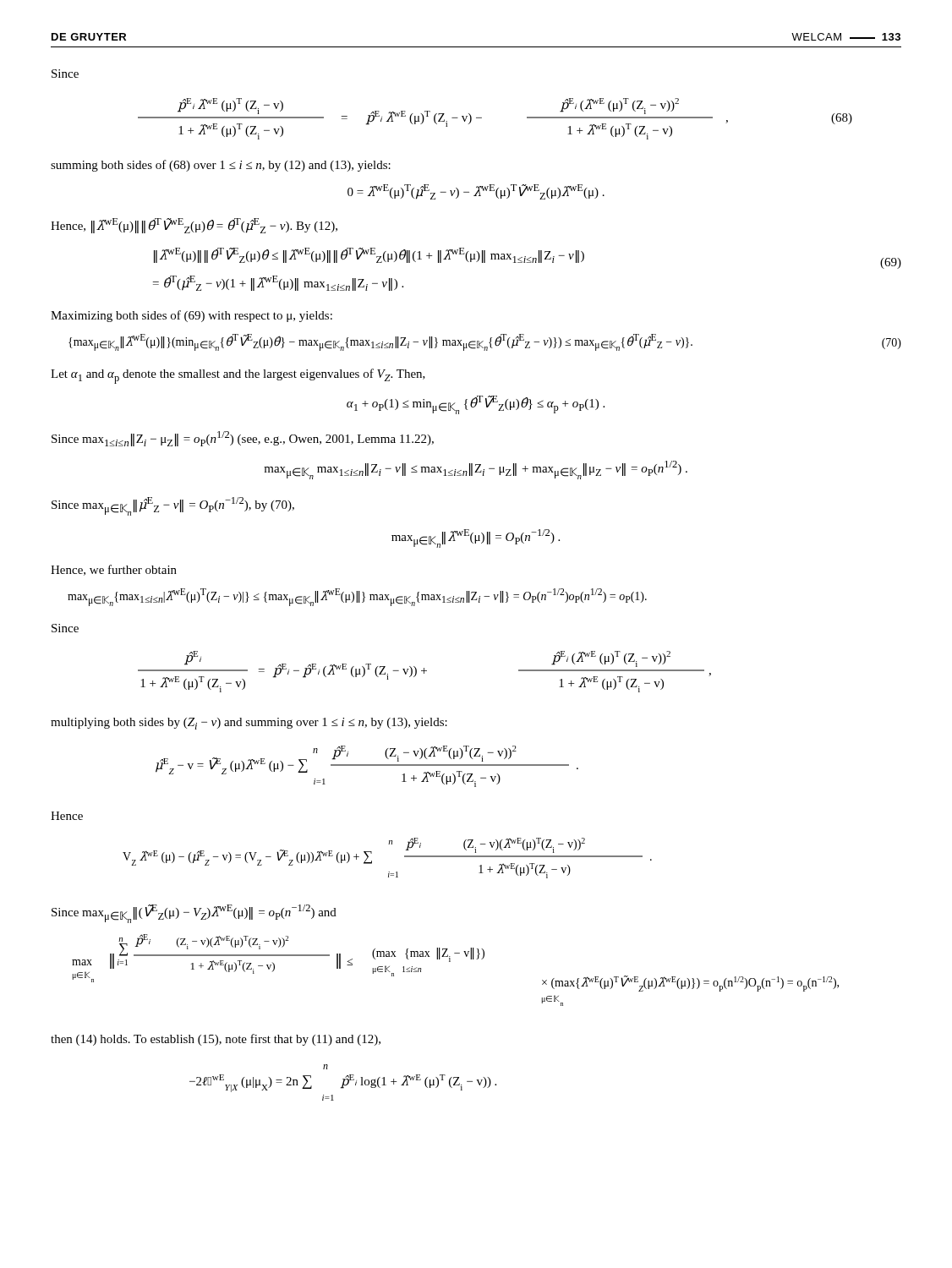Navigate to the region starting "maxμ∈𝕂n{max1≤i≤n|λ̂wE(μ)T(Zi − v)|} ≤ {maxμ∈𝕂n‖λ̂wE(μ)‖} maxμ∈𝕂n{max1≤i≤n‖Zi −"
Viewport: 952px width, 1268px height.
click(357, 597)
